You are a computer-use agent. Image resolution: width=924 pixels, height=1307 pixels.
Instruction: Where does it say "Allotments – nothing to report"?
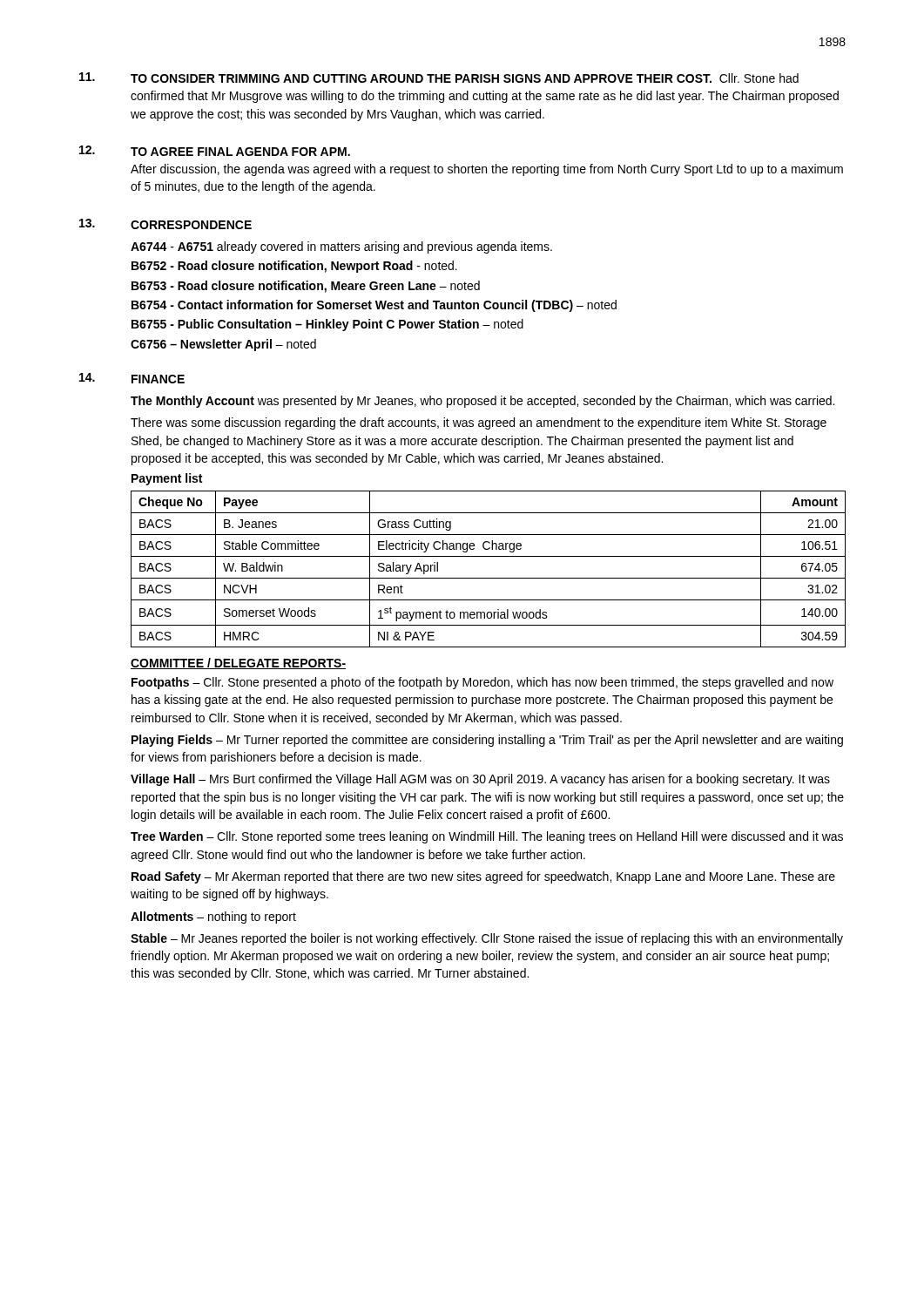[213, 918]
